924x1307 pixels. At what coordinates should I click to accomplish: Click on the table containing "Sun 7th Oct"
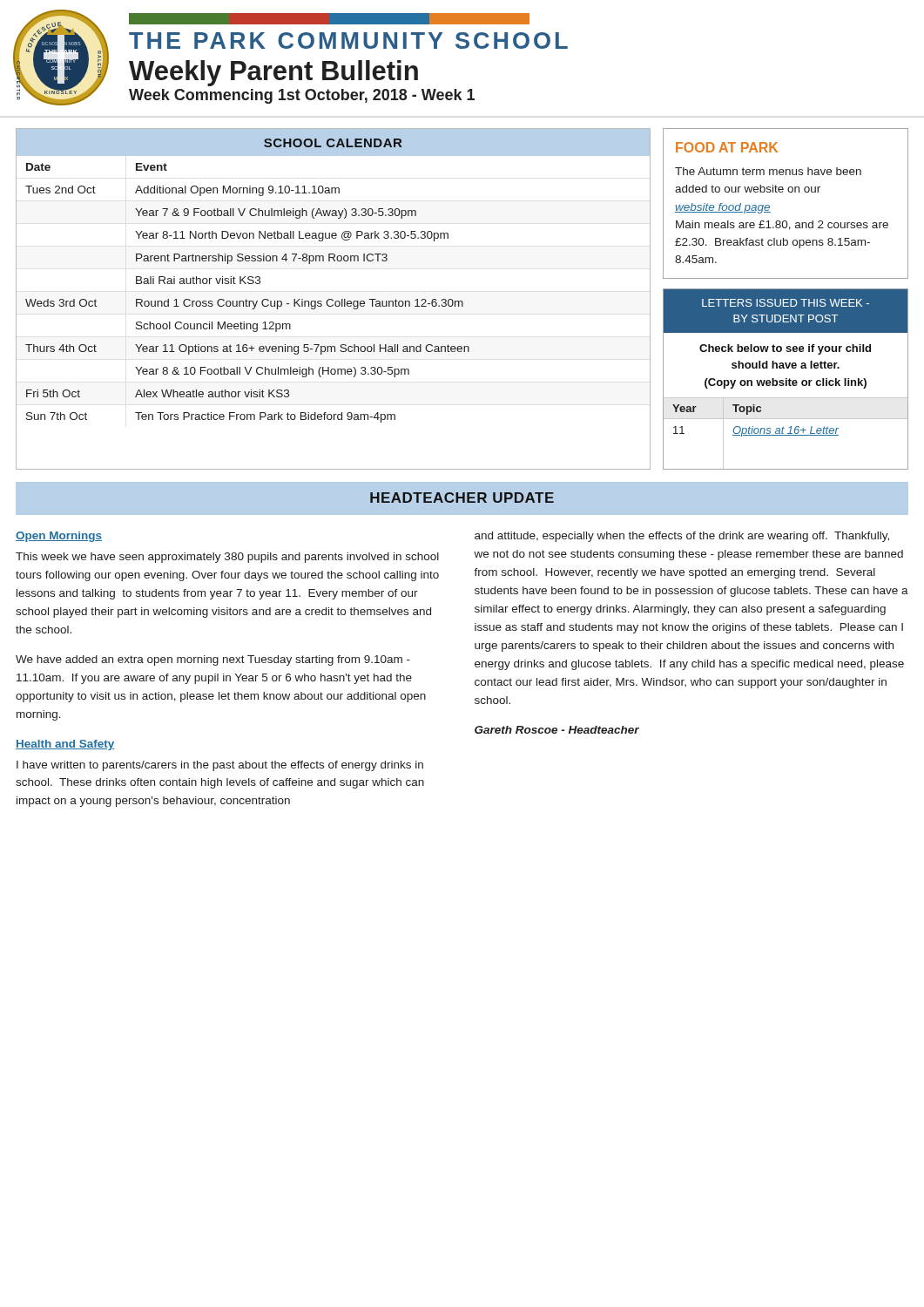pos(333,299)
